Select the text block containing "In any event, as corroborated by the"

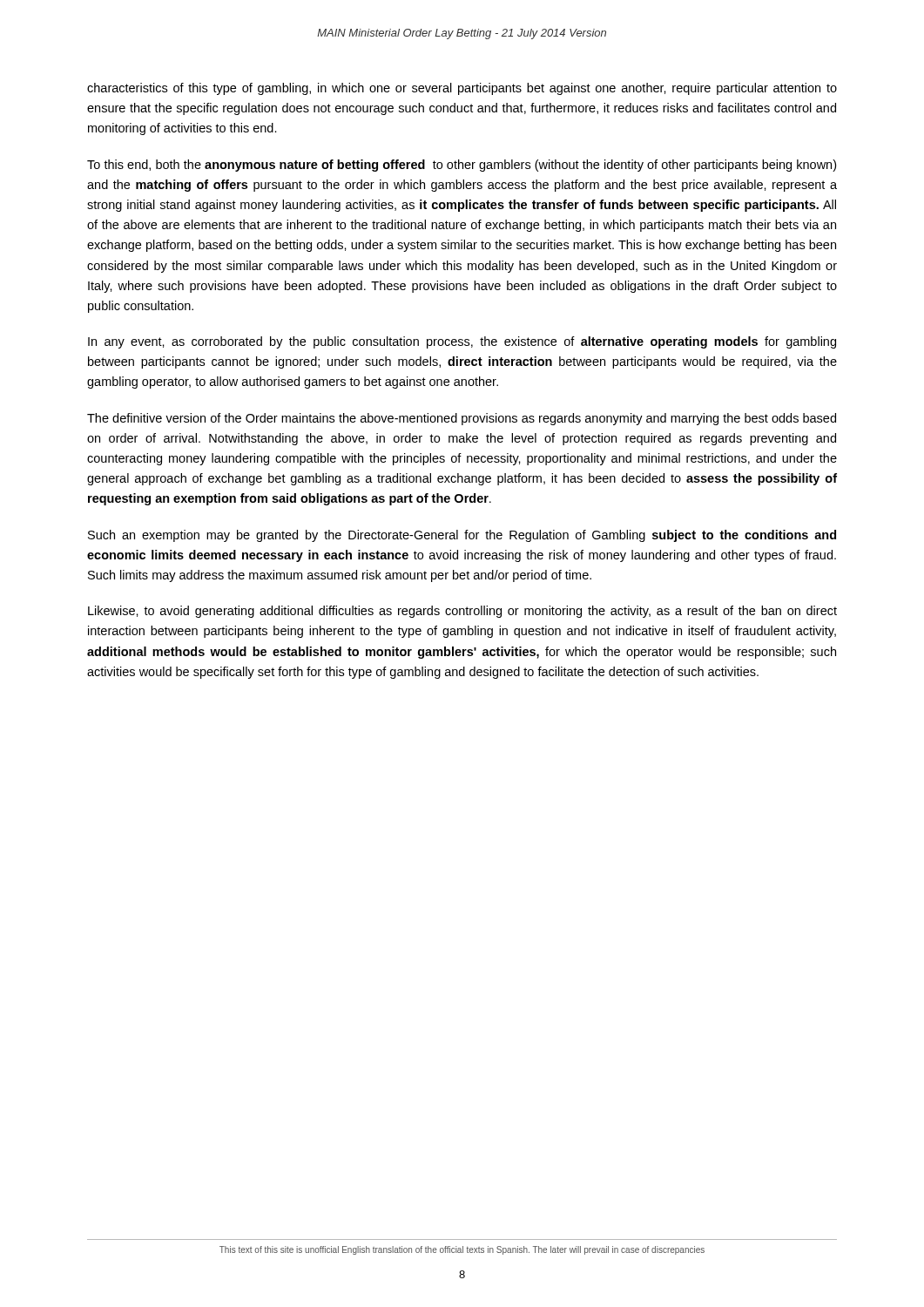[462, 362]
